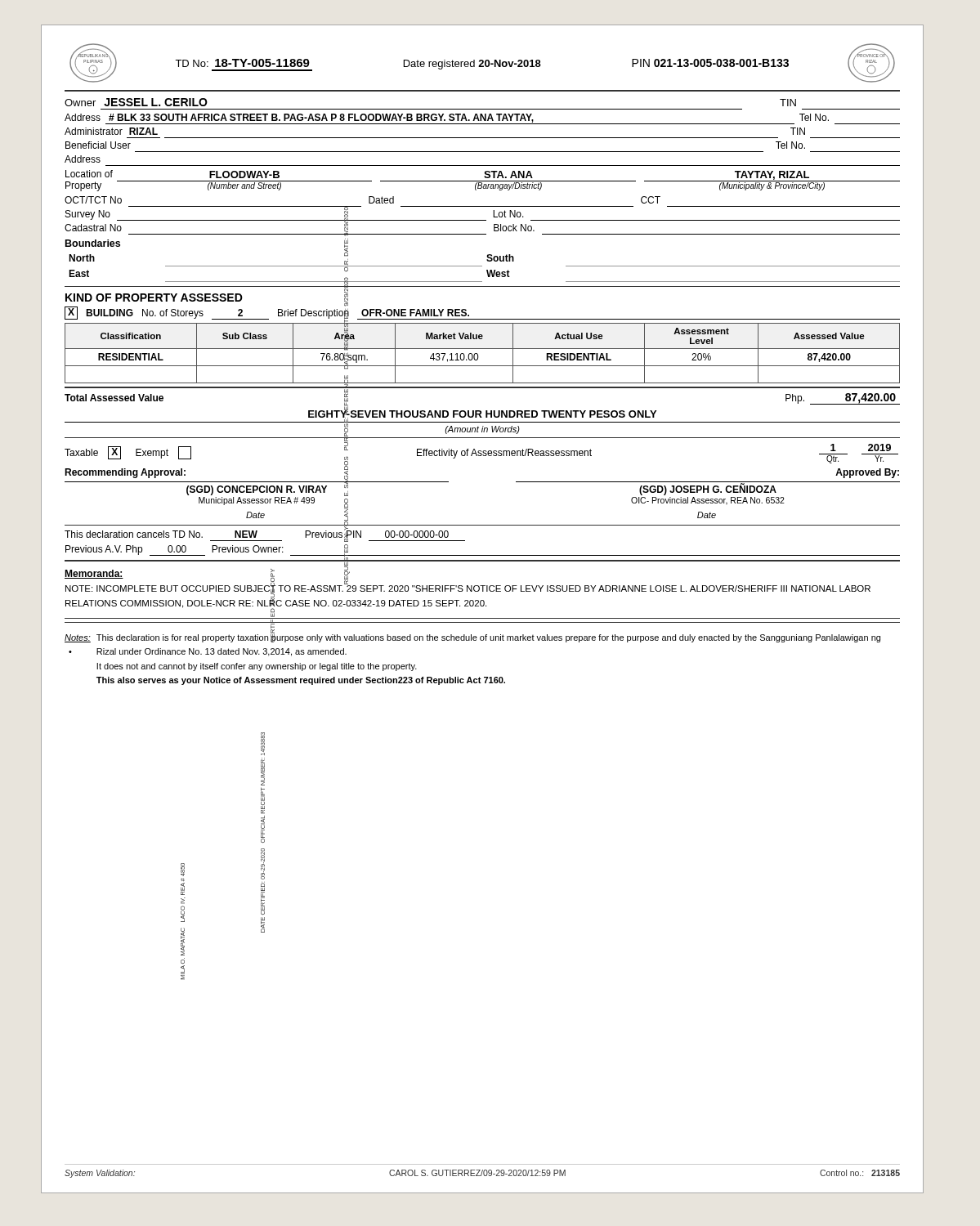Screen dimensions: 1226x980
Task: Navigate to the element starting "Address # BLK 33"
Action: (482, 118)
